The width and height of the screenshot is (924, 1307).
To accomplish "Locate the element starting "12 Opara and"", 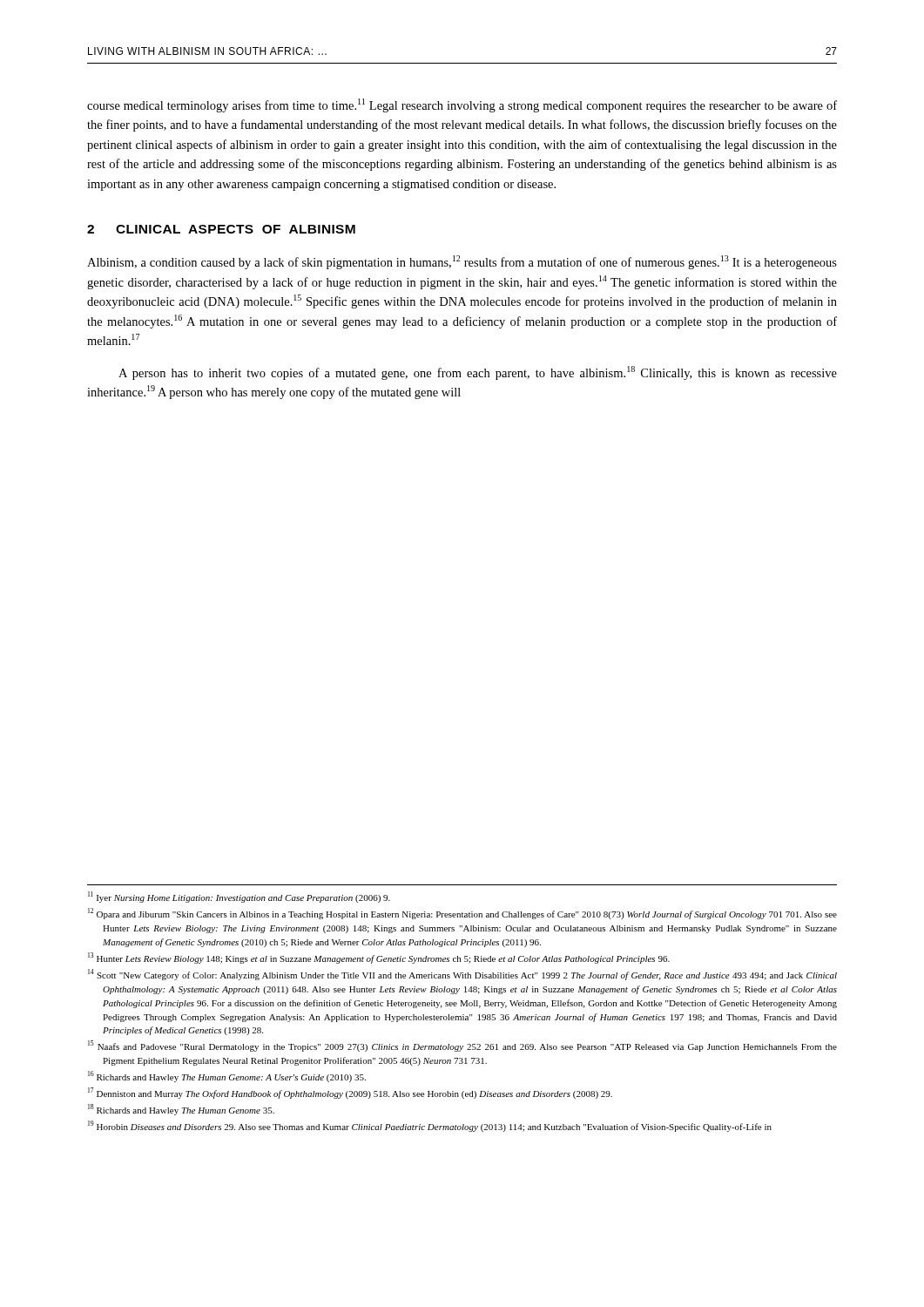I will click(462, 927).
